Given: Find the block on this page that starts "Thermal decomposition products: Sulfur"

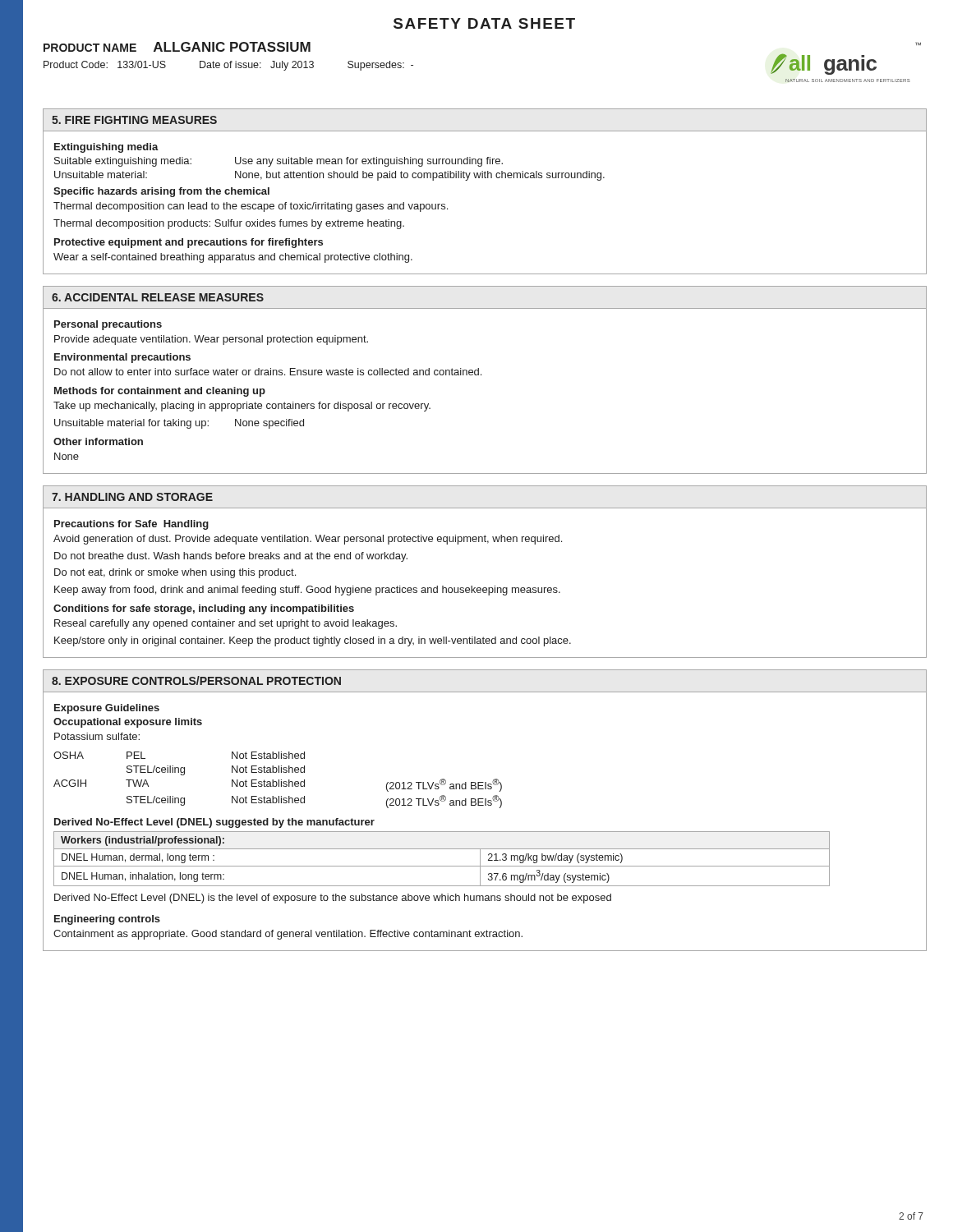Looking at the screenshot, I should click(229, 223).
